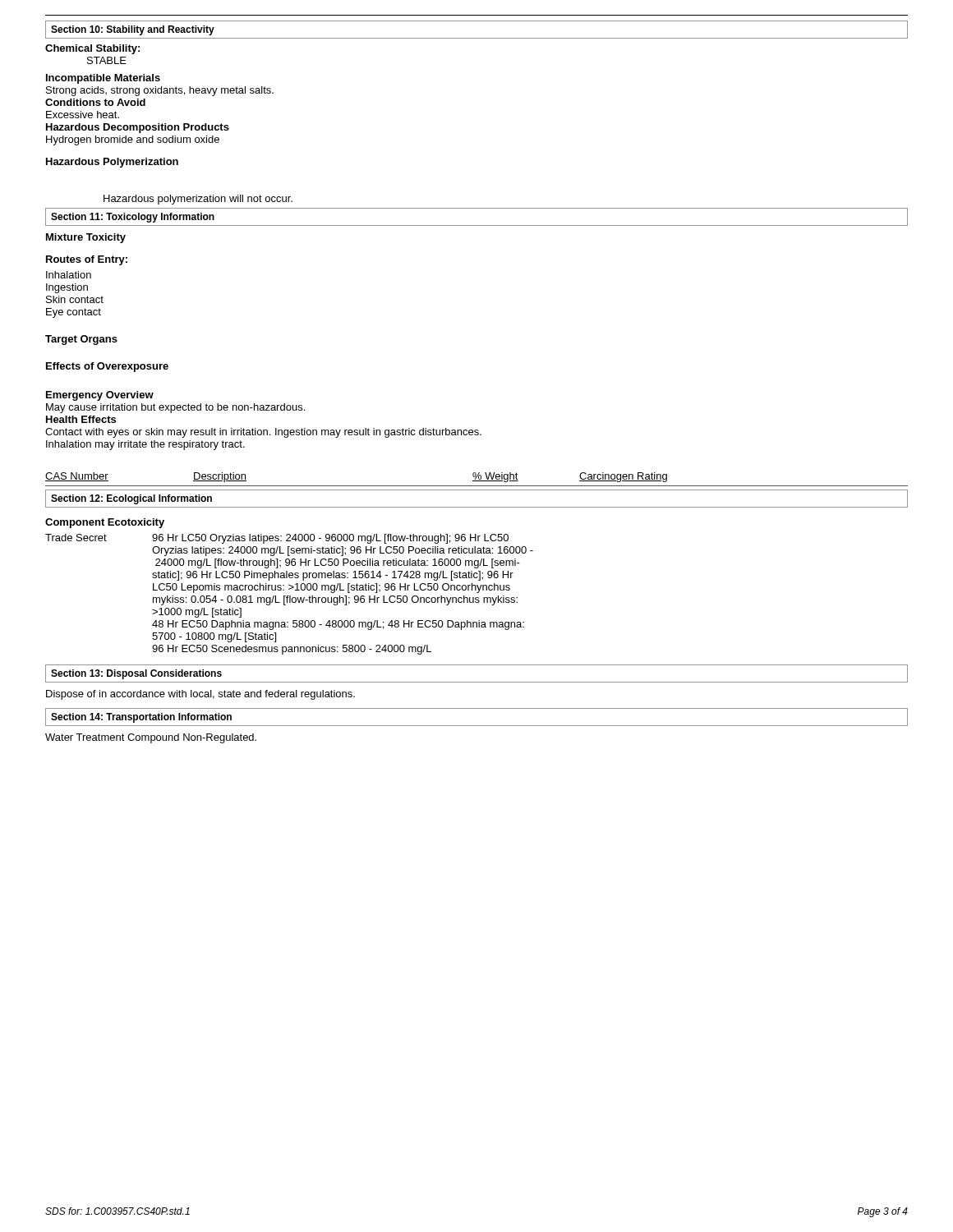
Task: Point to "Mixture Toxicity"
Action: [85, 237]
